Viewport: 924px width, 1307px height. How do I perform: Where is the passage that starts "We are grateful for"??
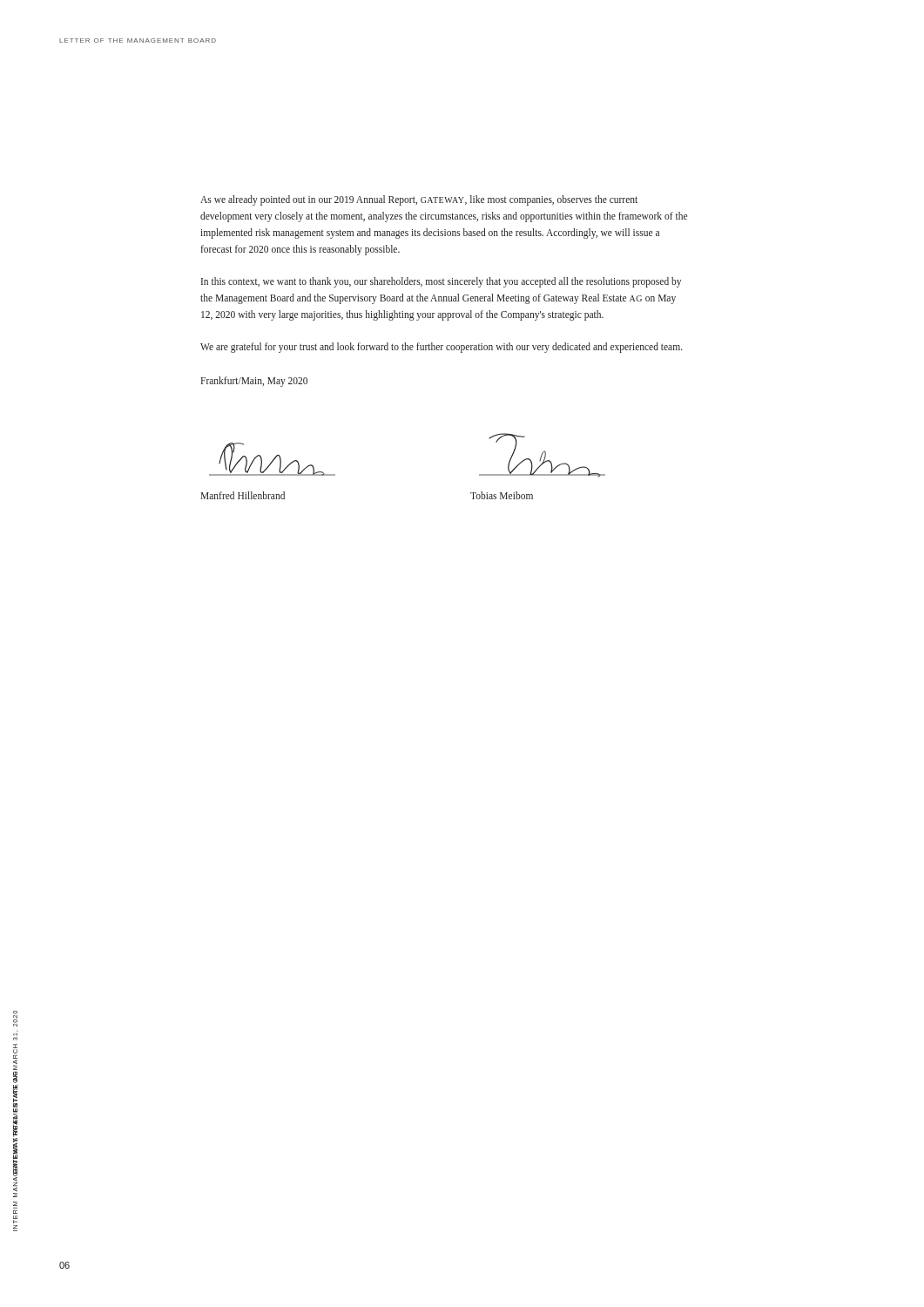tap(442, 347)
